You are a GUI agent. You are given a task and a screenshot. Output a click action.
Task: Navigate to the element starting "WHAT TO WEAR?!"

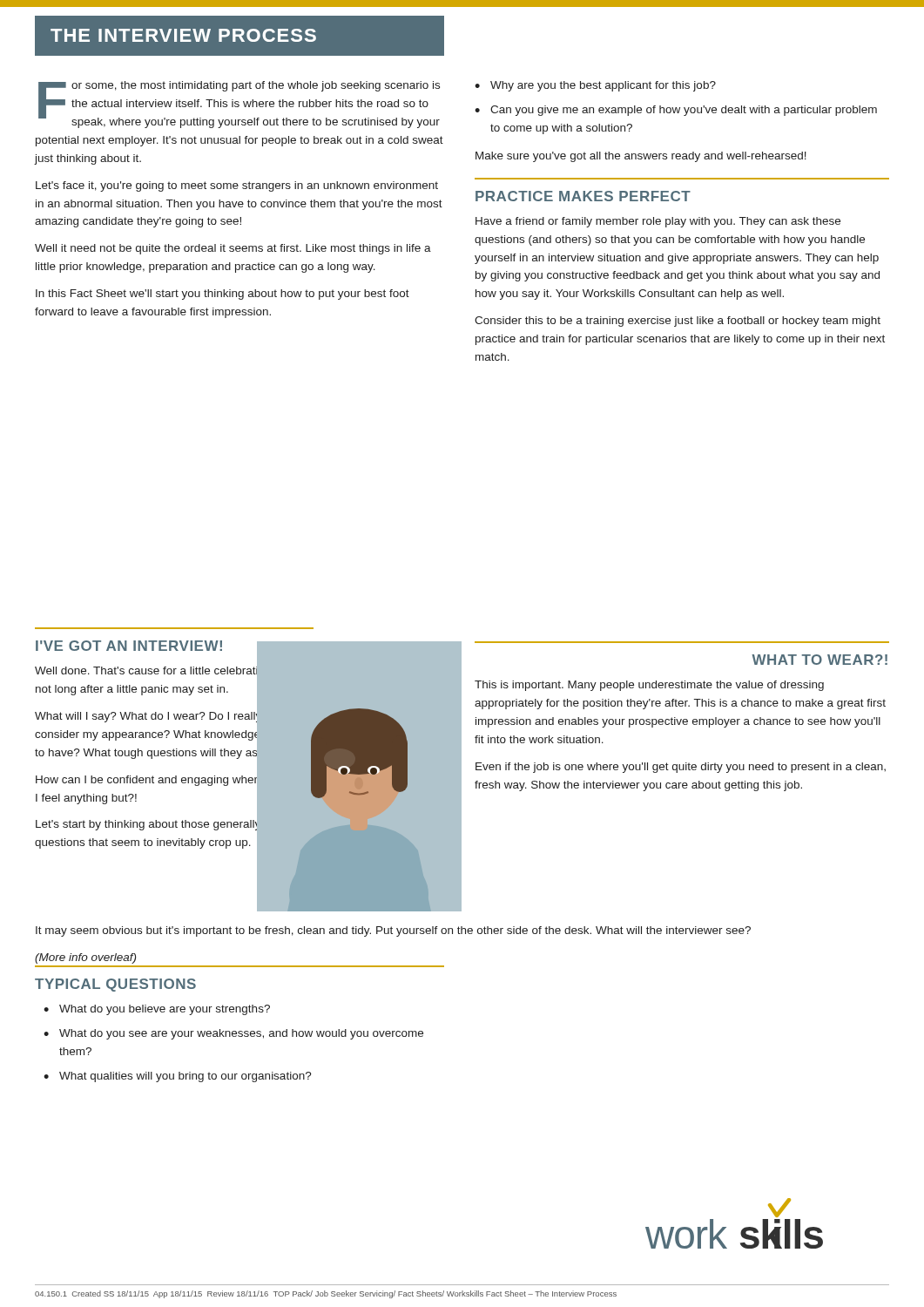click(x=821, y=660)
